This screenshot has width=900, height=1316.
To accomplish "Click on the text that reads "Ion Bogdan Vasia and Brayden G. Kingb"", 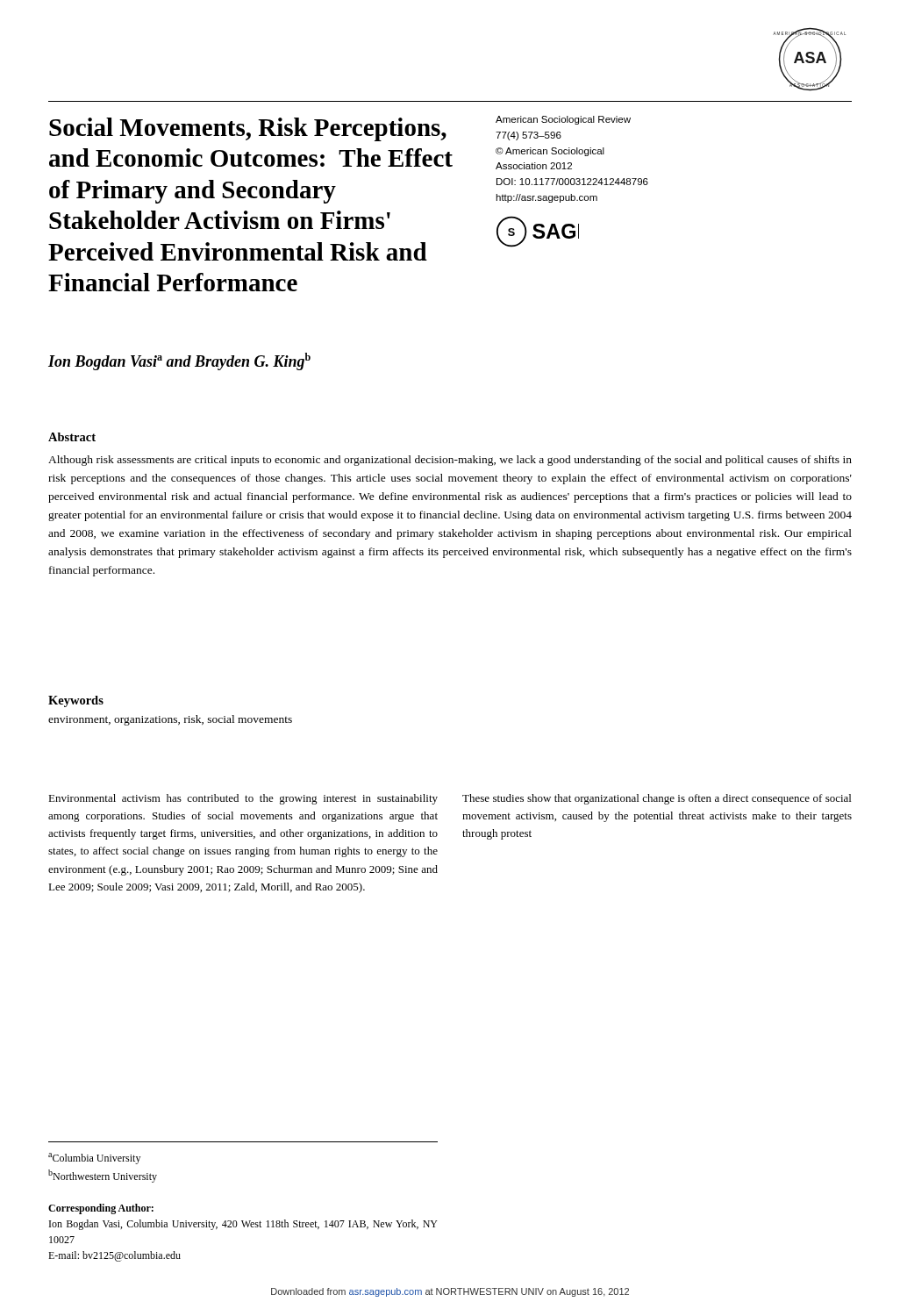I will (179, 361).
